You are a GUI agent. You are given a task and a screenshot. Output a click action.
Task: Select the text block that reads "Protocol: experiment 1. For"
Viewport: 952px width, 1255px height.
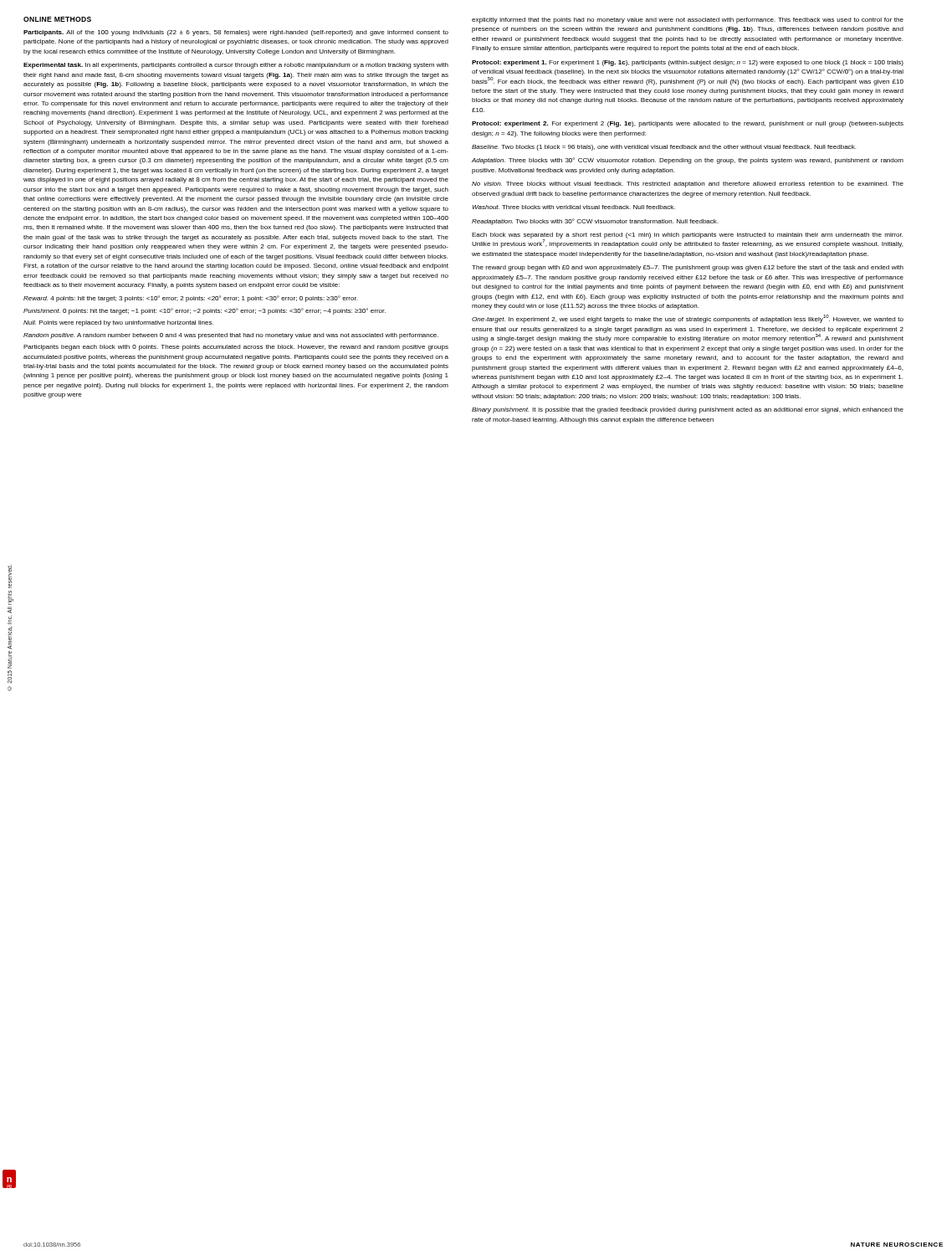pos(688,86)
